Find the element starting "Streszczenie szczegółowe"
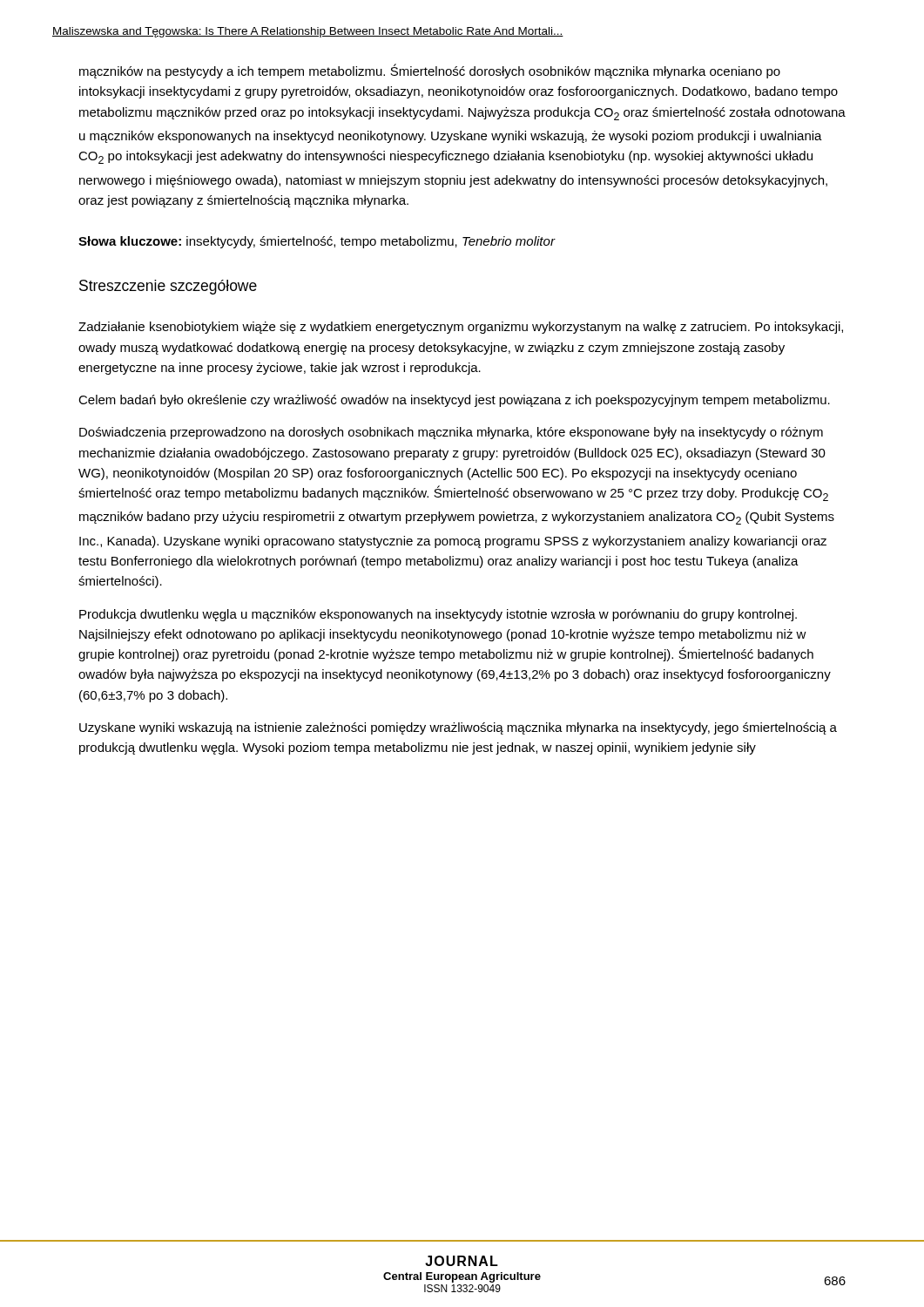Image resolution: width=924 pixels, height=1307 pixels. (x=168, y=286)
